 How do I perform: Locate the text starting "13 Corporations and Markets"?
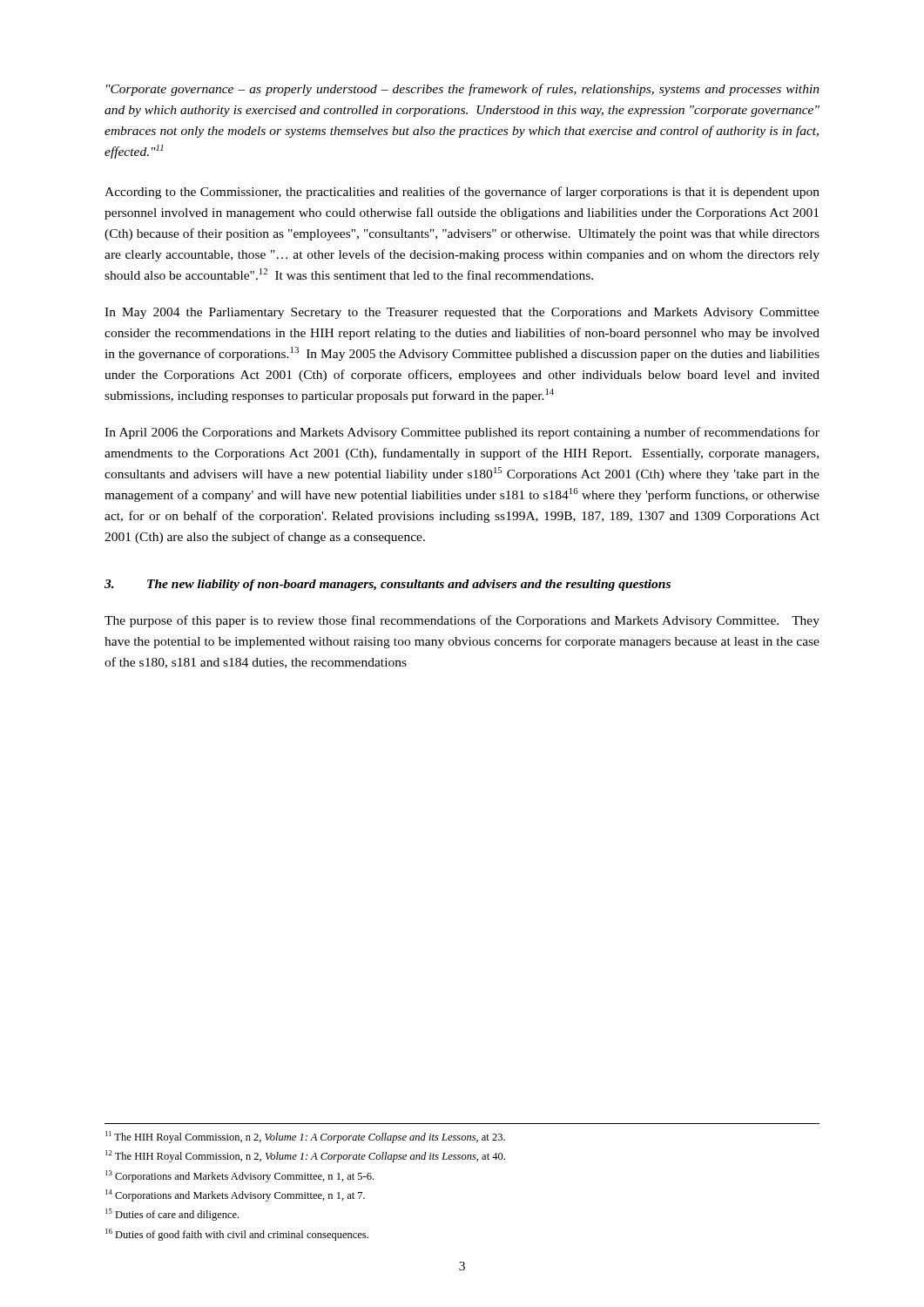[x=240, y=1175]
